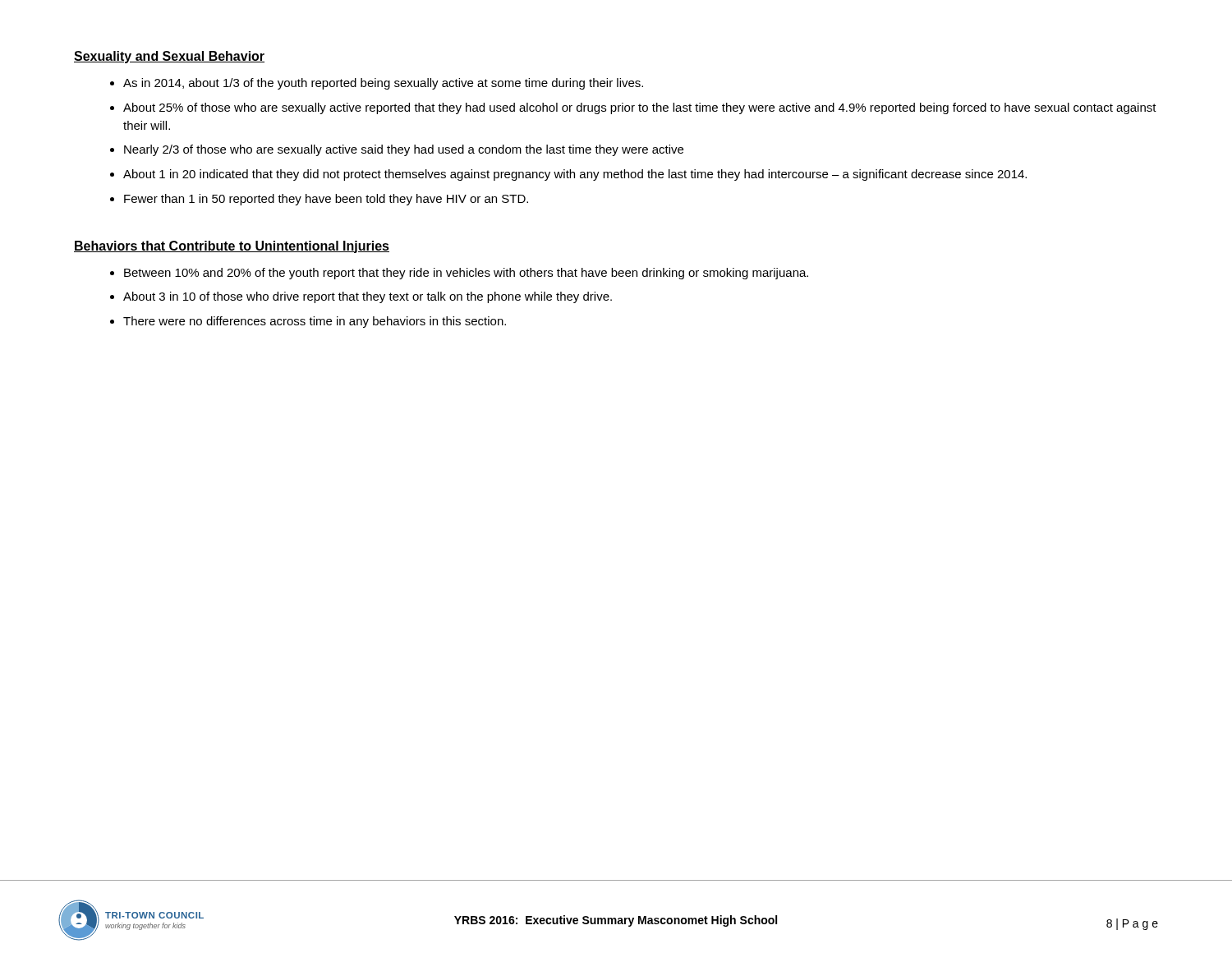Image resolution: width=1232 pixels, height=953 pixels.
Task: Locate the text starting "Fewer than 1 in 50"
Action: (326, 198)
